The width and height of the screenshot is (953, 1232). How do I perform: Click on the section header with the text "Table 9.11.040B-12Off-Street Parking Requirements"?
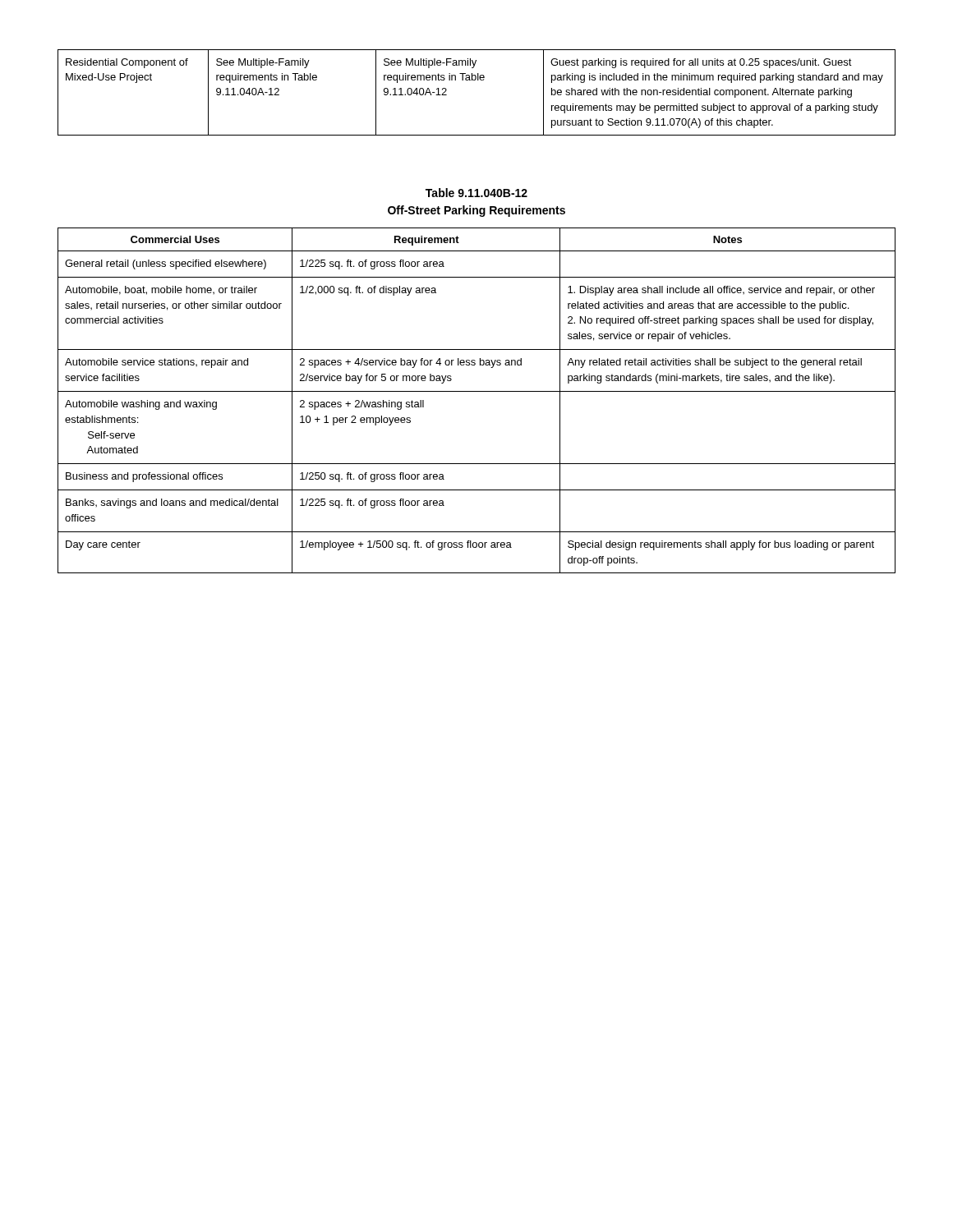476,202
